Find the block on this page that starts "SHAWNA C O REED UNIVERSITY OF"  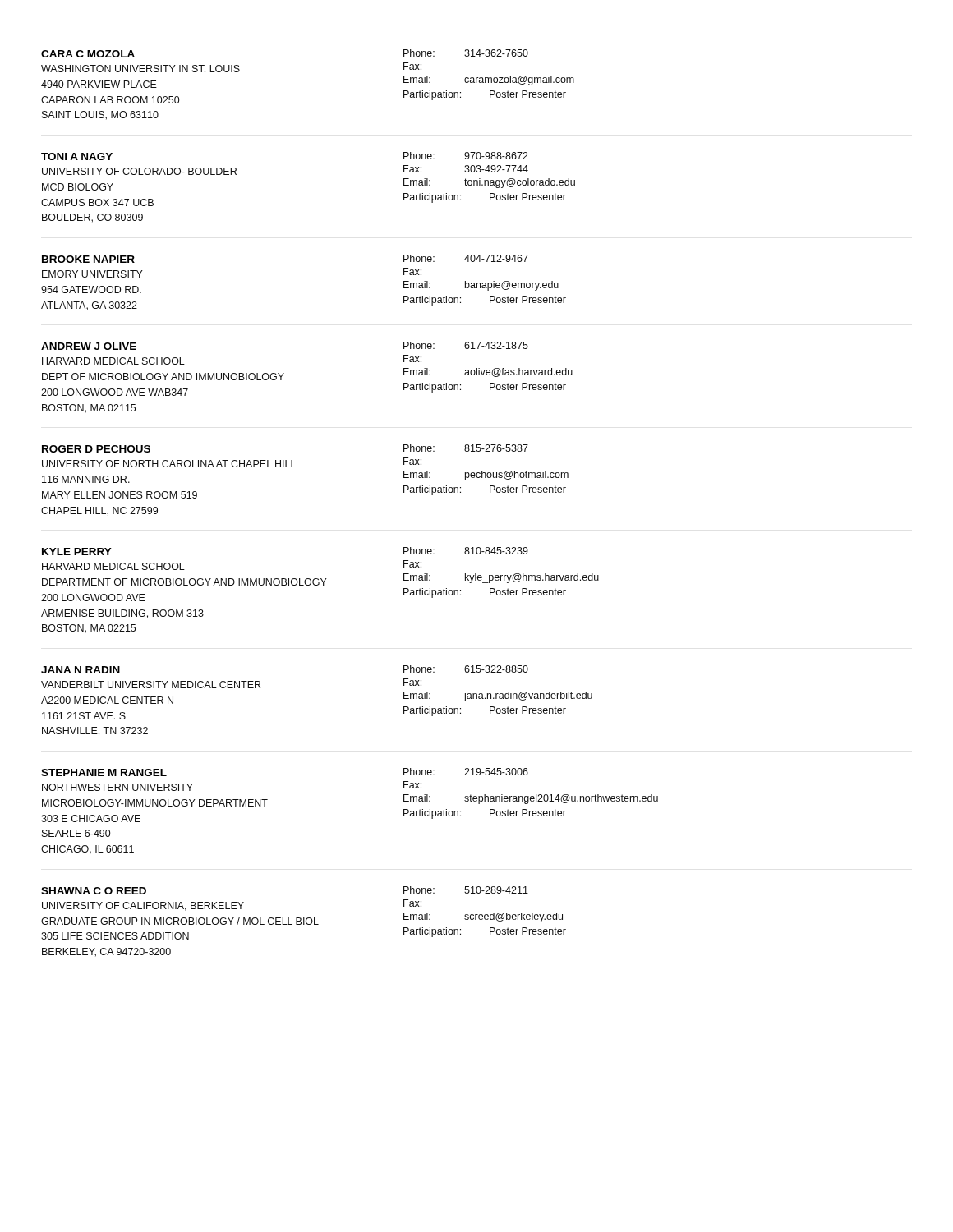[x=476, y=922]
